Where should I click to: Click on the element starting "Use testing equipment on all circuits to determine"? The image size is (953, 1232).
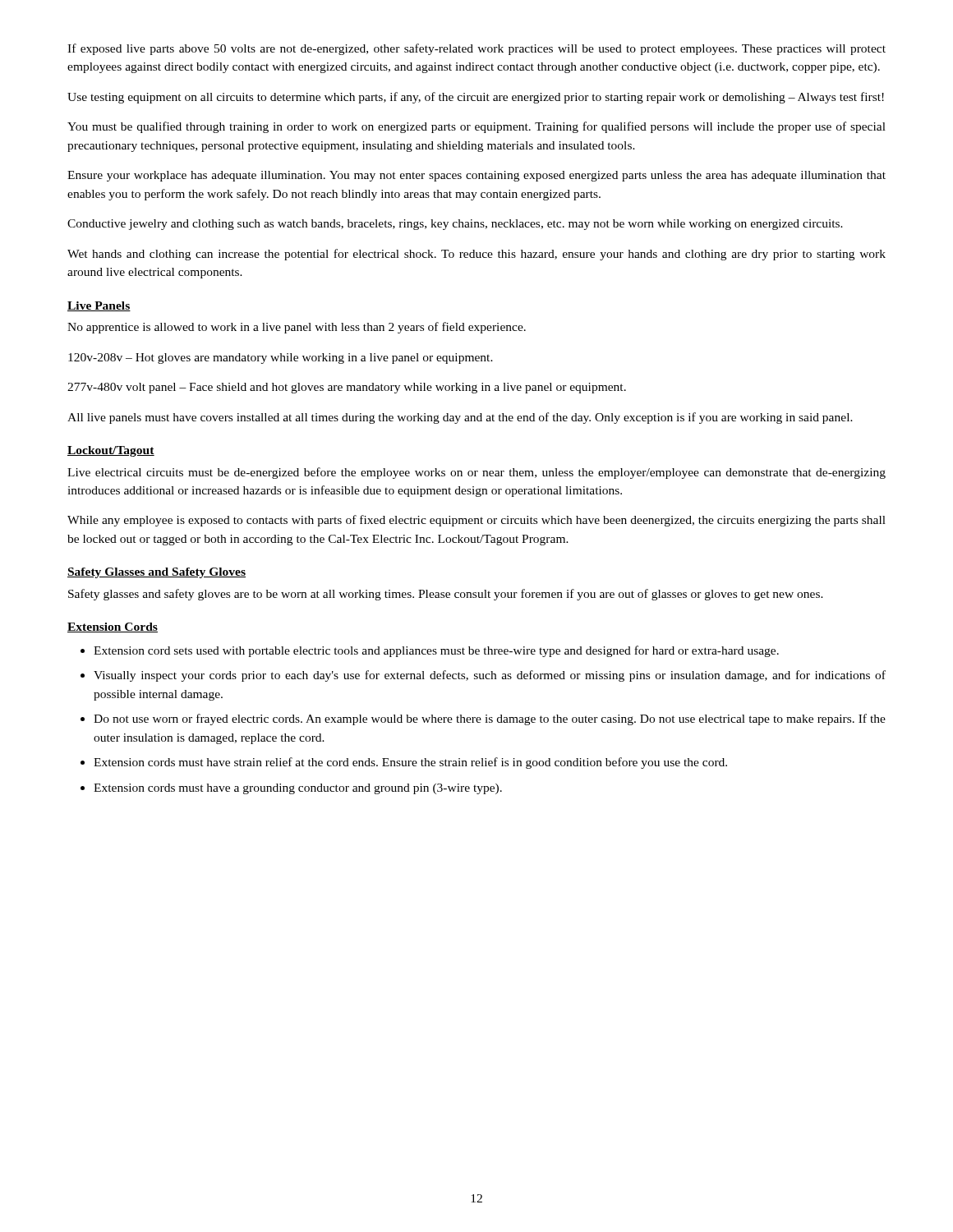coord(476,96)
